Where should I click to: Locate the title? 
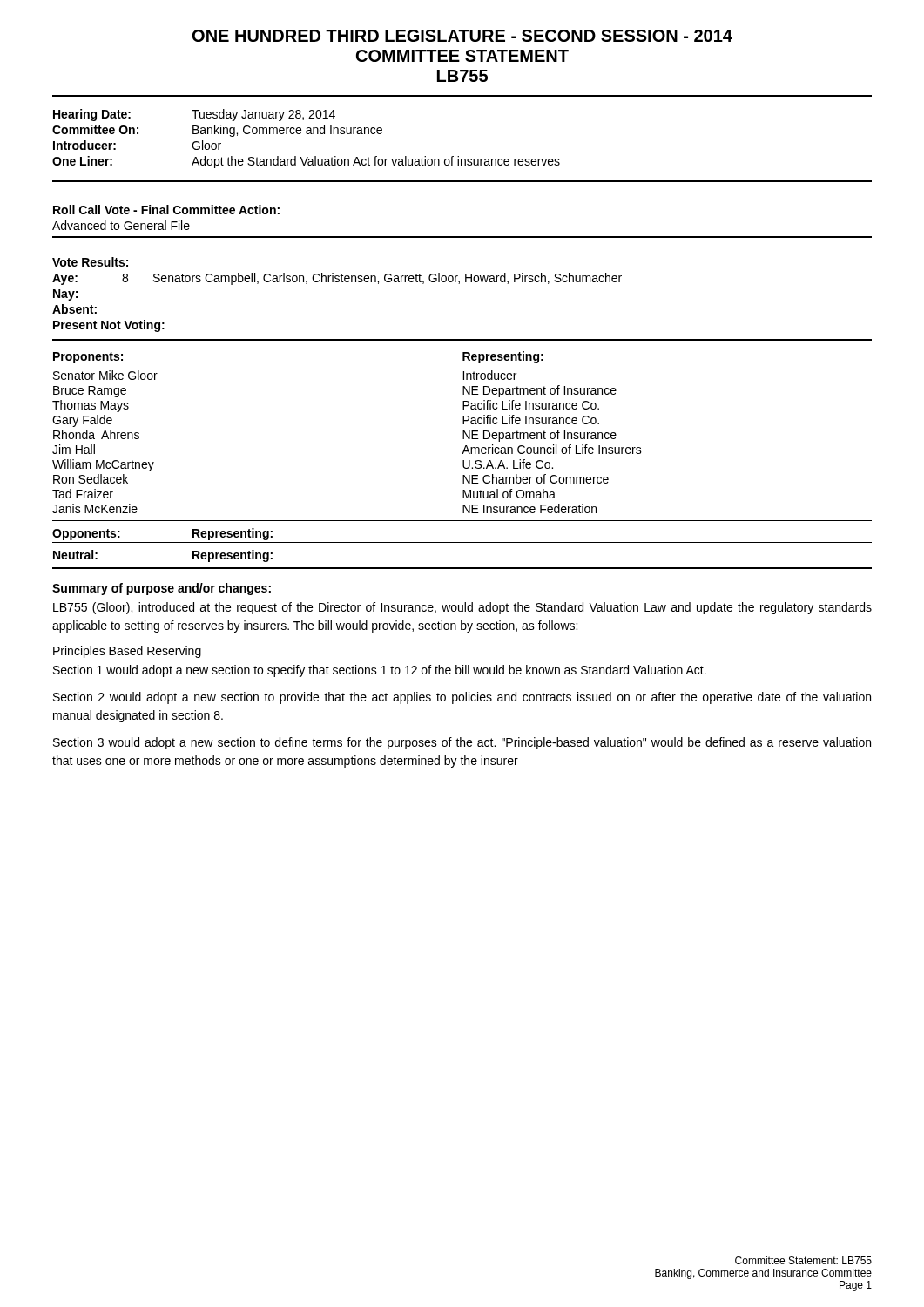462,56
